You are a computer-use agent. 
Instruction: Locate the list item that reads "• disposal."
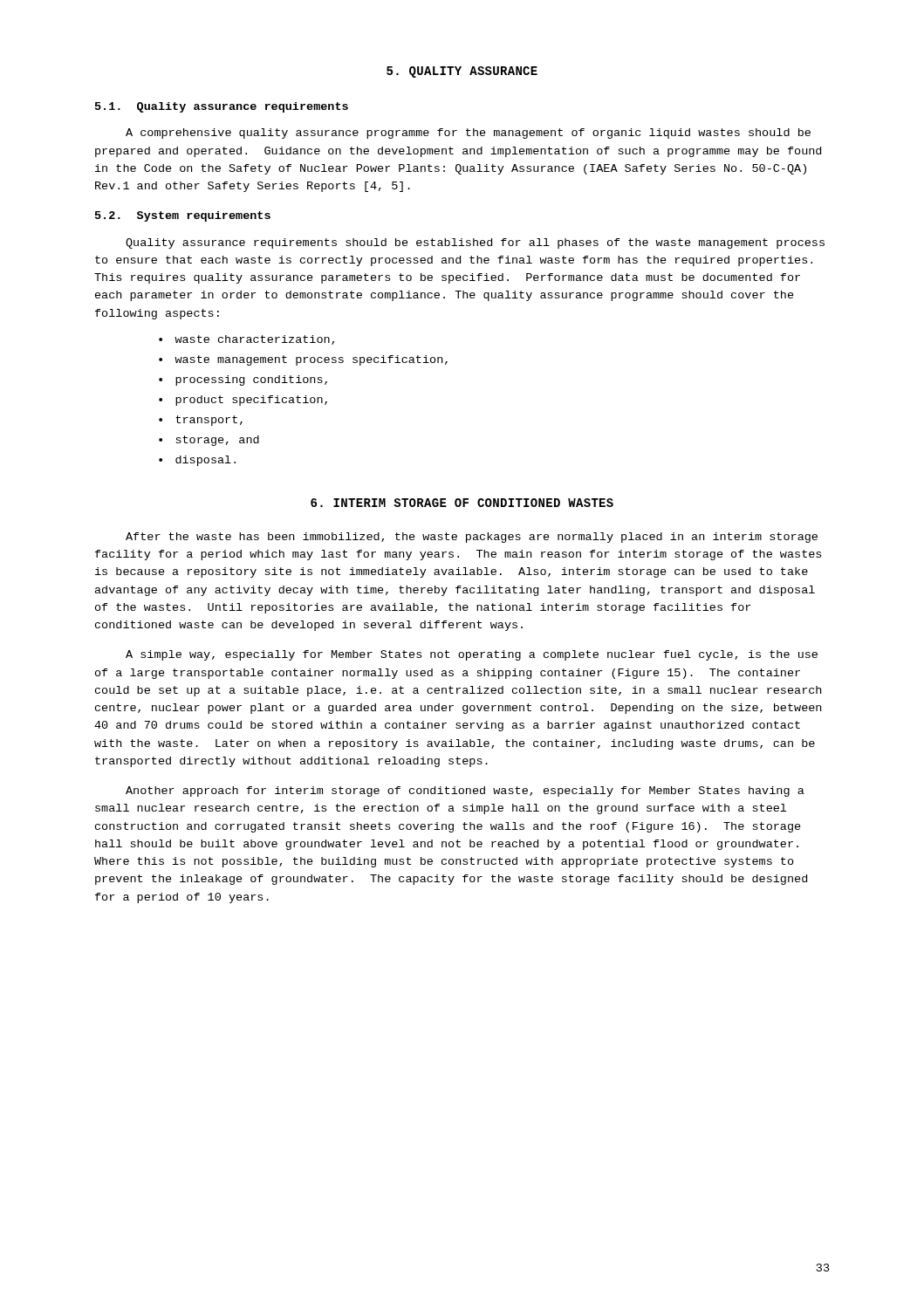coord(198,461)
